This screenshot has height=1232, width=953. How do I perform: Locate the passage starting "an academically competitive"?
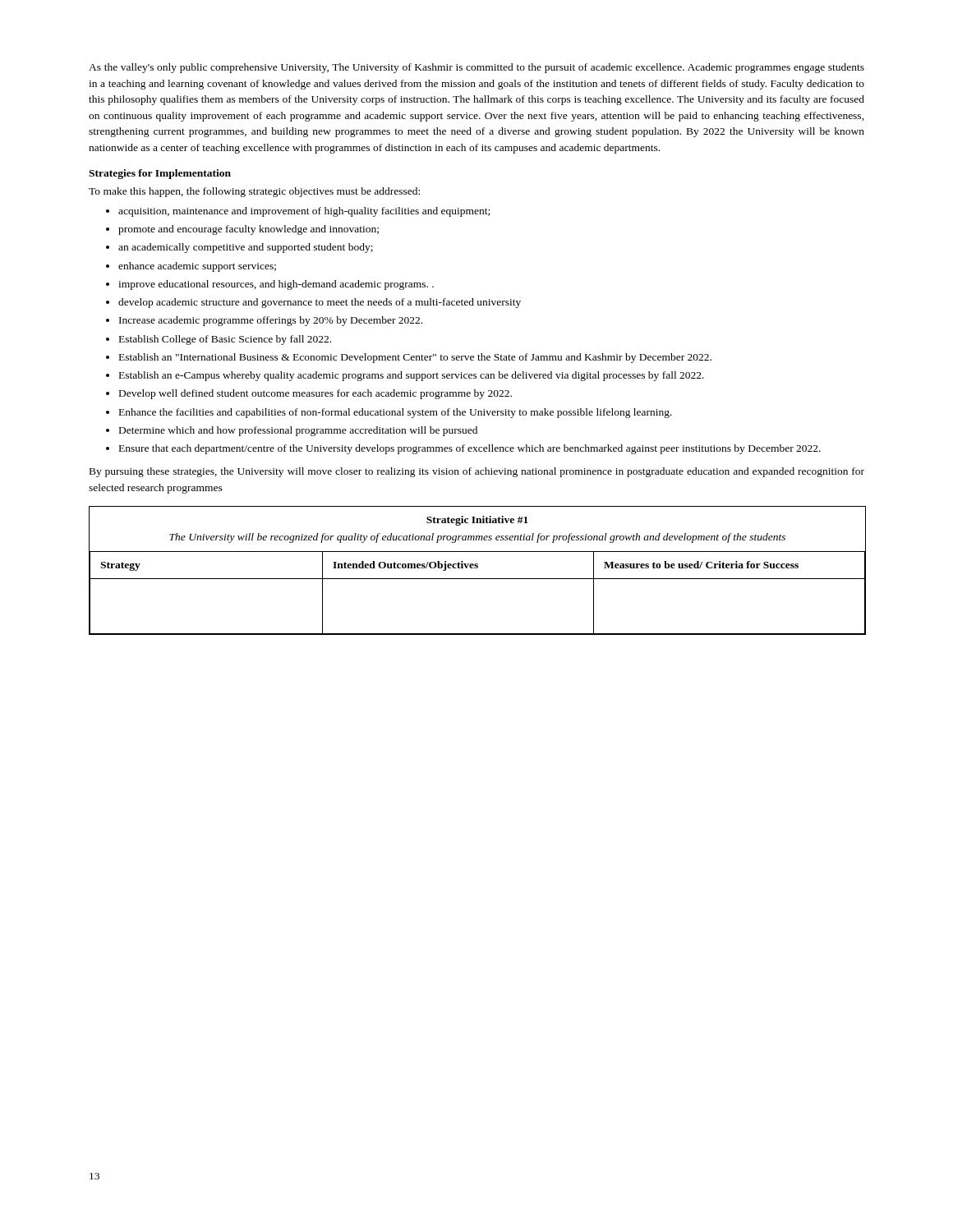click(246, 247)
